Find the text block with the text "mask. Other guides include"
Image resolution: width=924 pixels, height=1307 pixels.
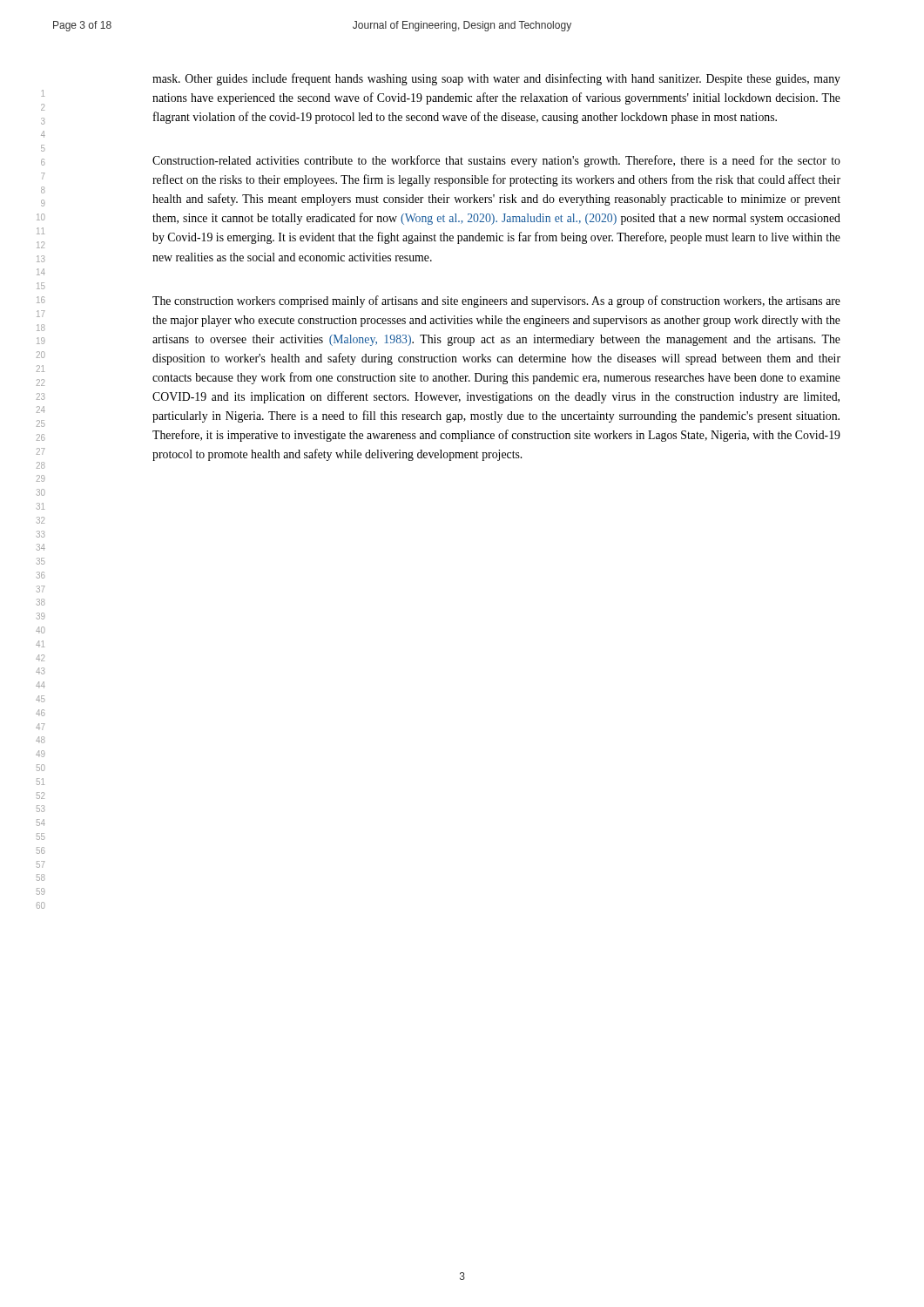pos(496,98)
